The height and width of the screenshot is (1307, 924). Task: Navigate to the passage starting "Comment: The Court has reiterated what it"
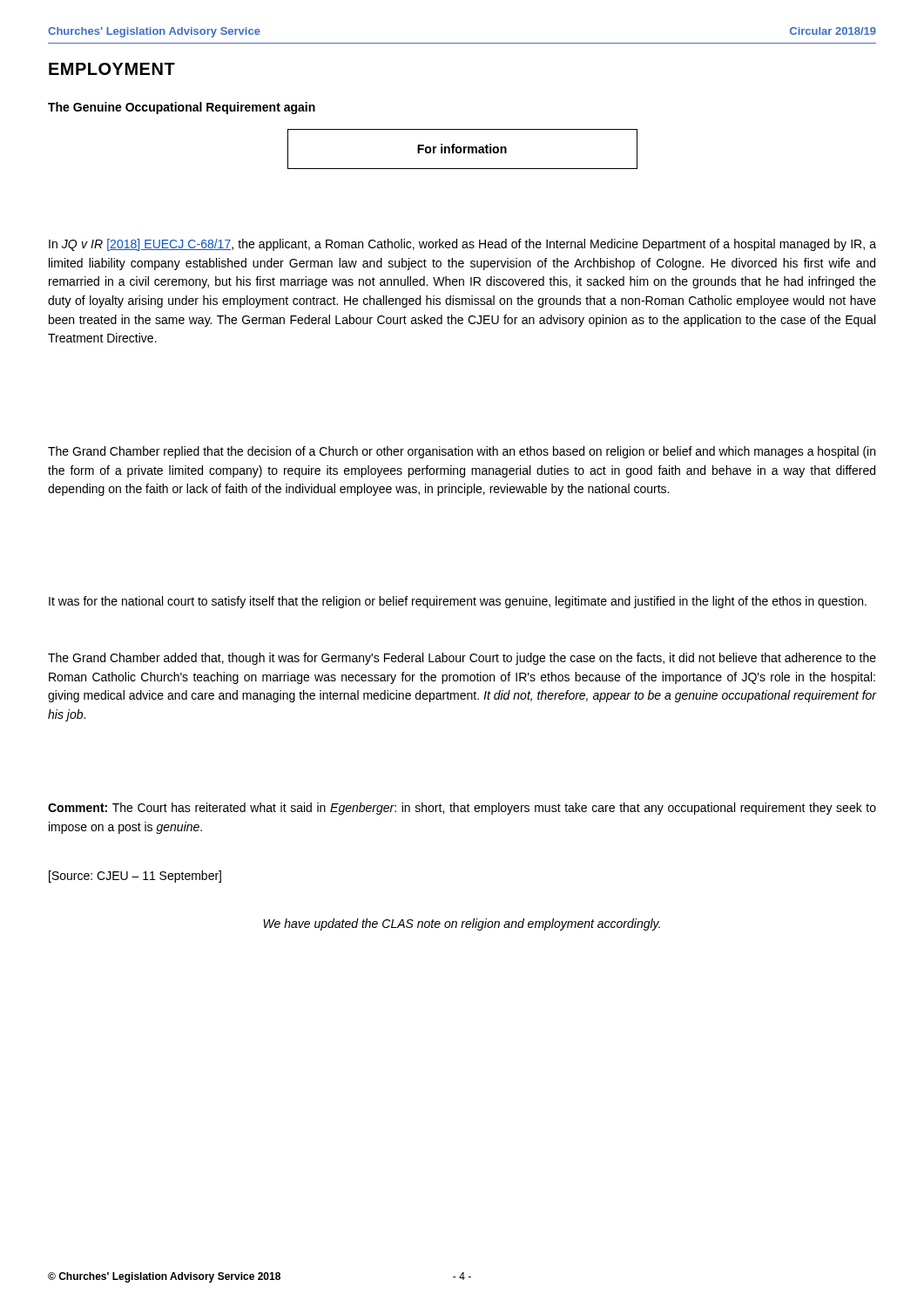(x=462, y=817)
